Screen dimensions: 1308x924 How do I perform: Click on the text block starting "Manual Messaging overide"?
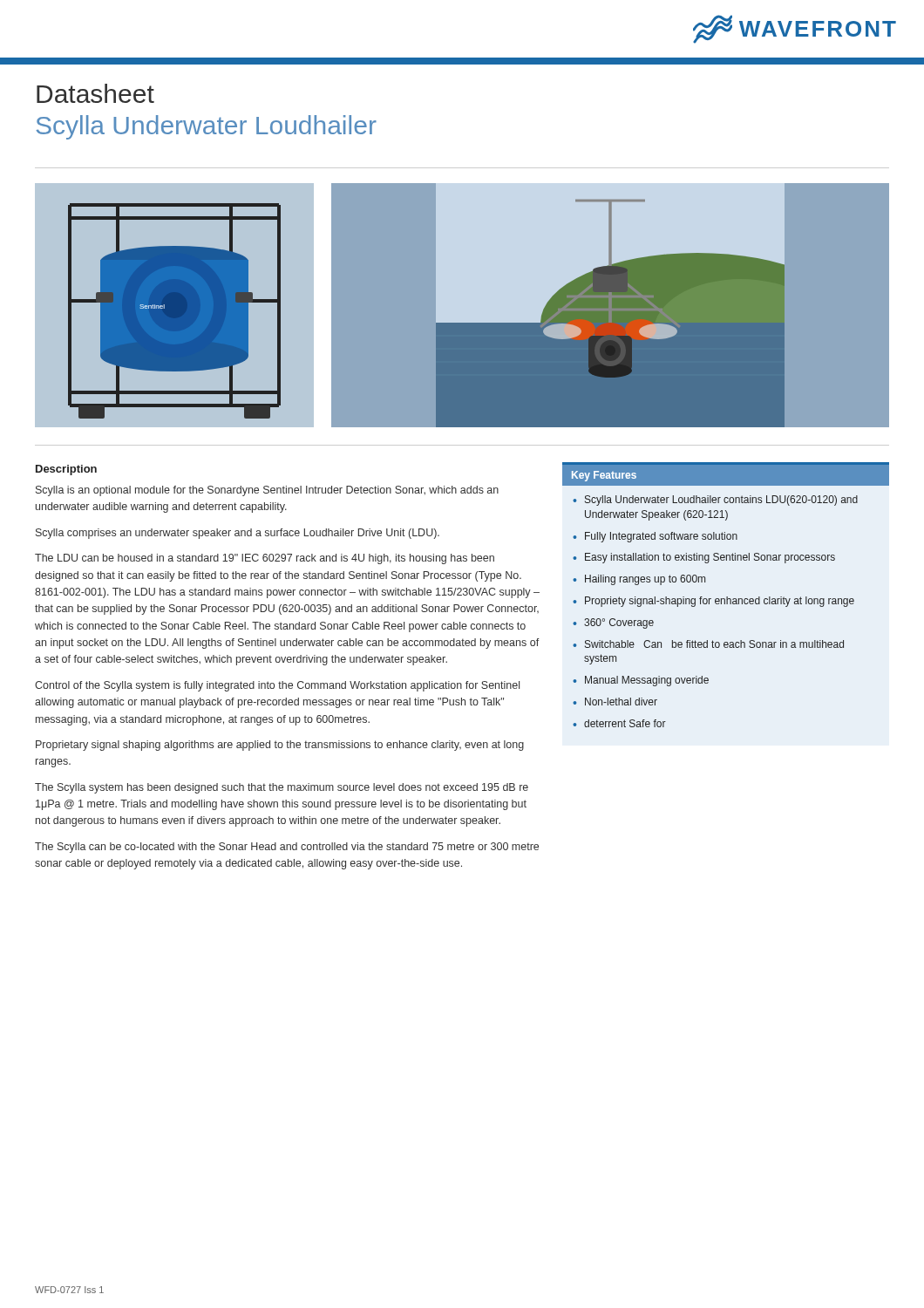[647, 680]
